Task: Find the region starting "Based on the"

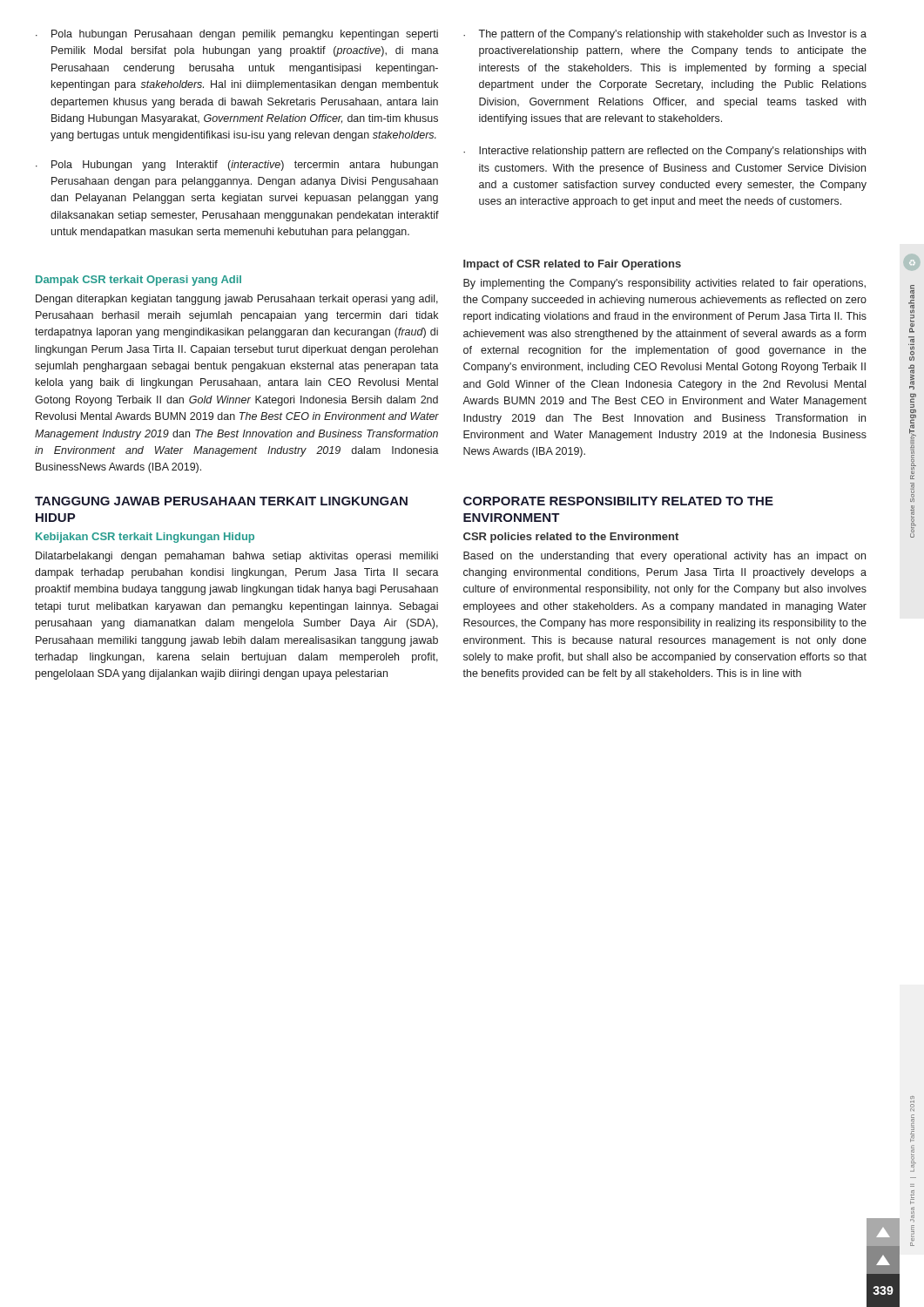Action: [665, 615]
